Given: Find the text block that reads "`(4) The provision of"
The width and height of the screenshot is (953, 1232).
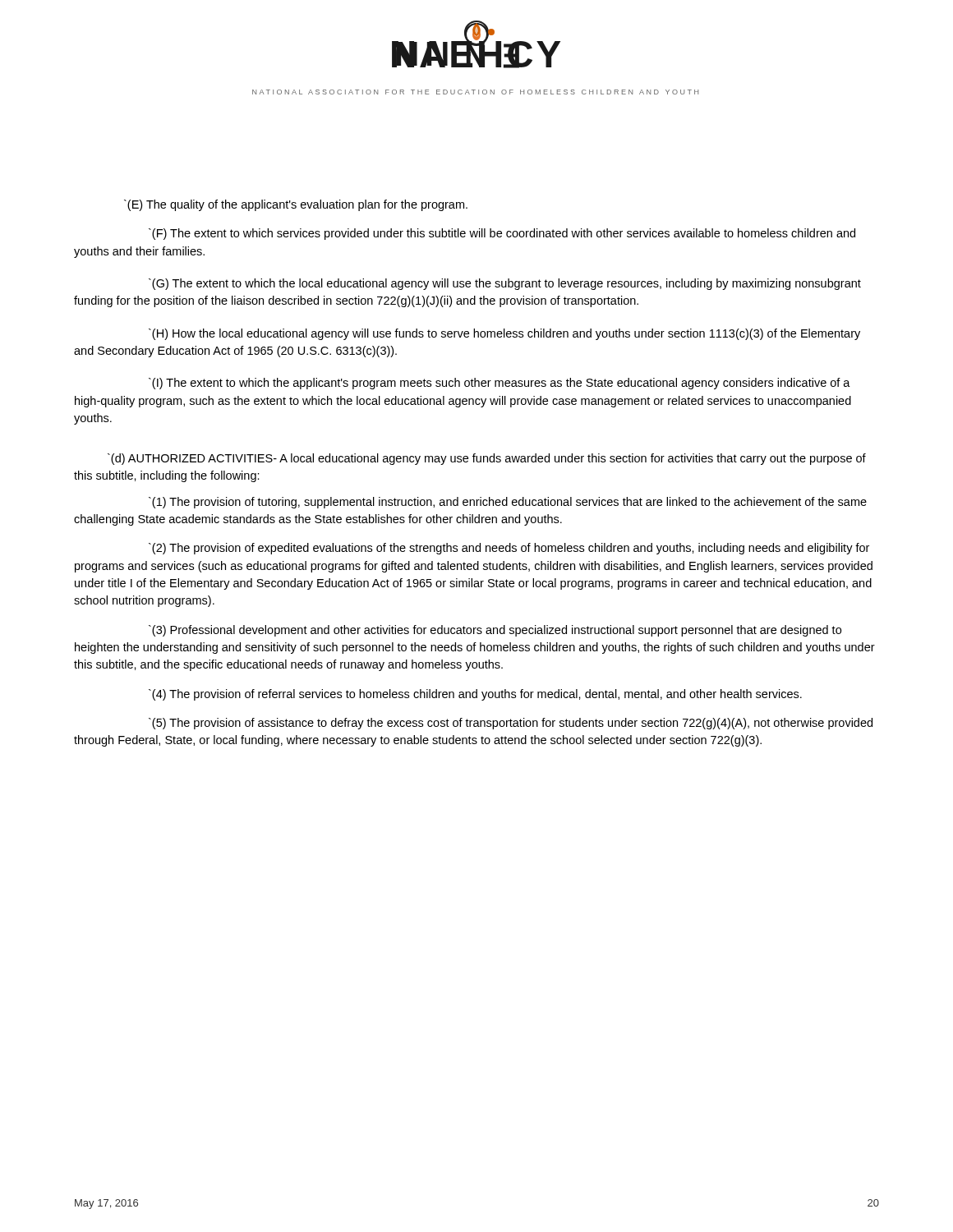Looking at the screenshot, I should (x=475, y=694).
